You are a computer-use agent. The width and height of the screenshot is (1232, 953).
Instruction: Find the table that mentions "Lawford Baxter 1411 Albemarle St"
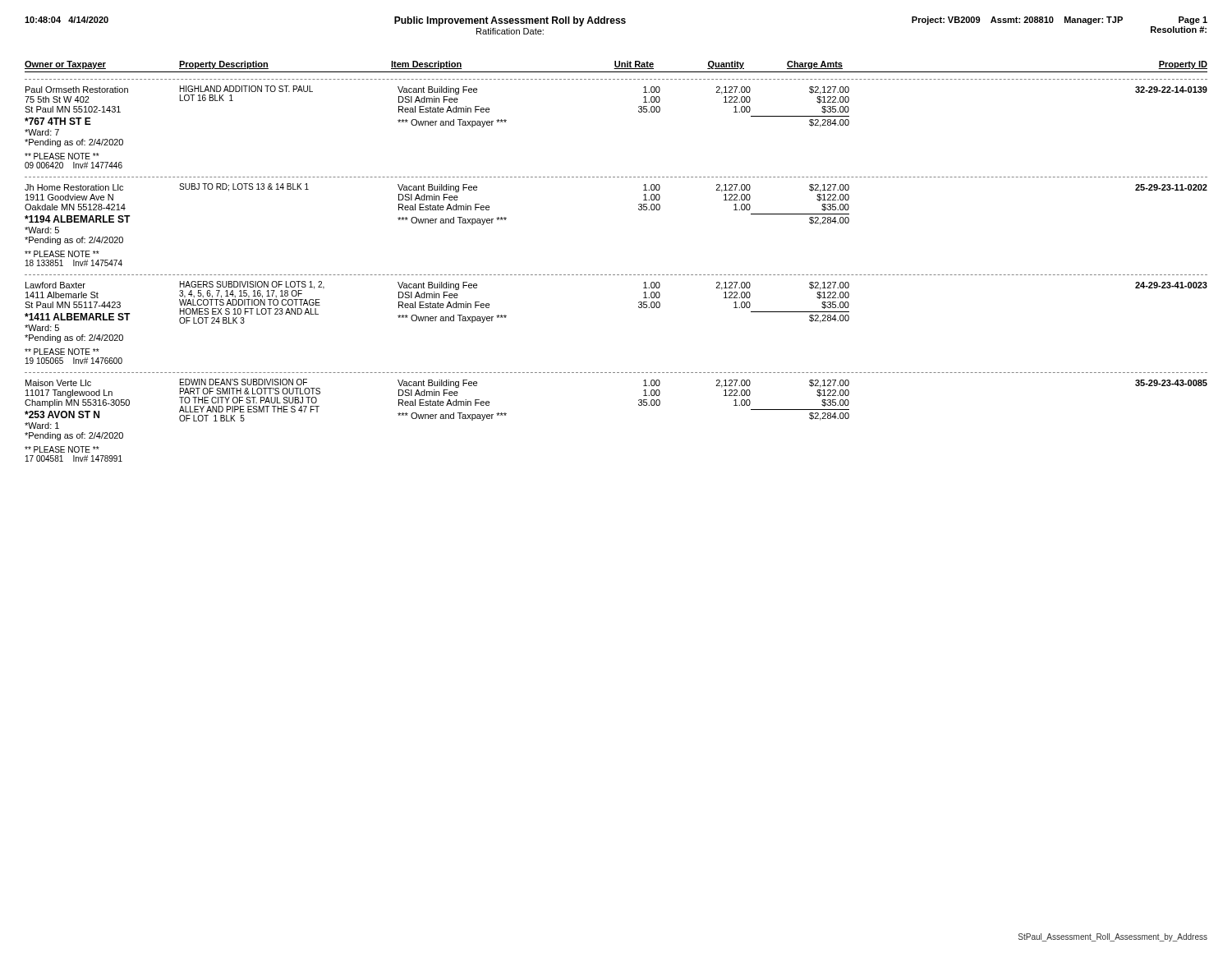pyautogui.click(x=616, y=323)
